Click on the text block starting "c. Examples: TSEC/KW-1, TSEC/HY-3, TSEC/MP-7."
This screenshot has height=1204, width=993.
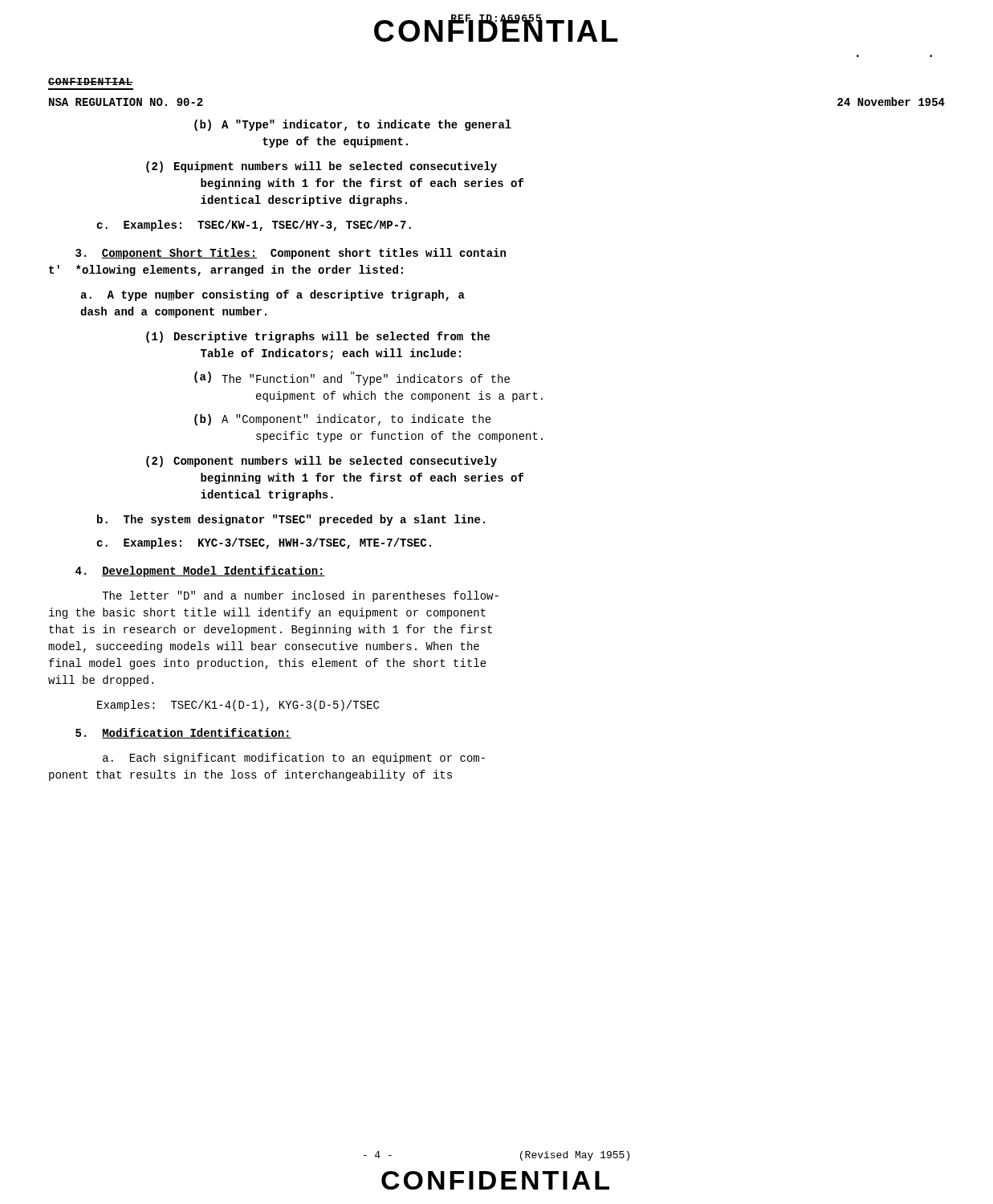(255, 226)
